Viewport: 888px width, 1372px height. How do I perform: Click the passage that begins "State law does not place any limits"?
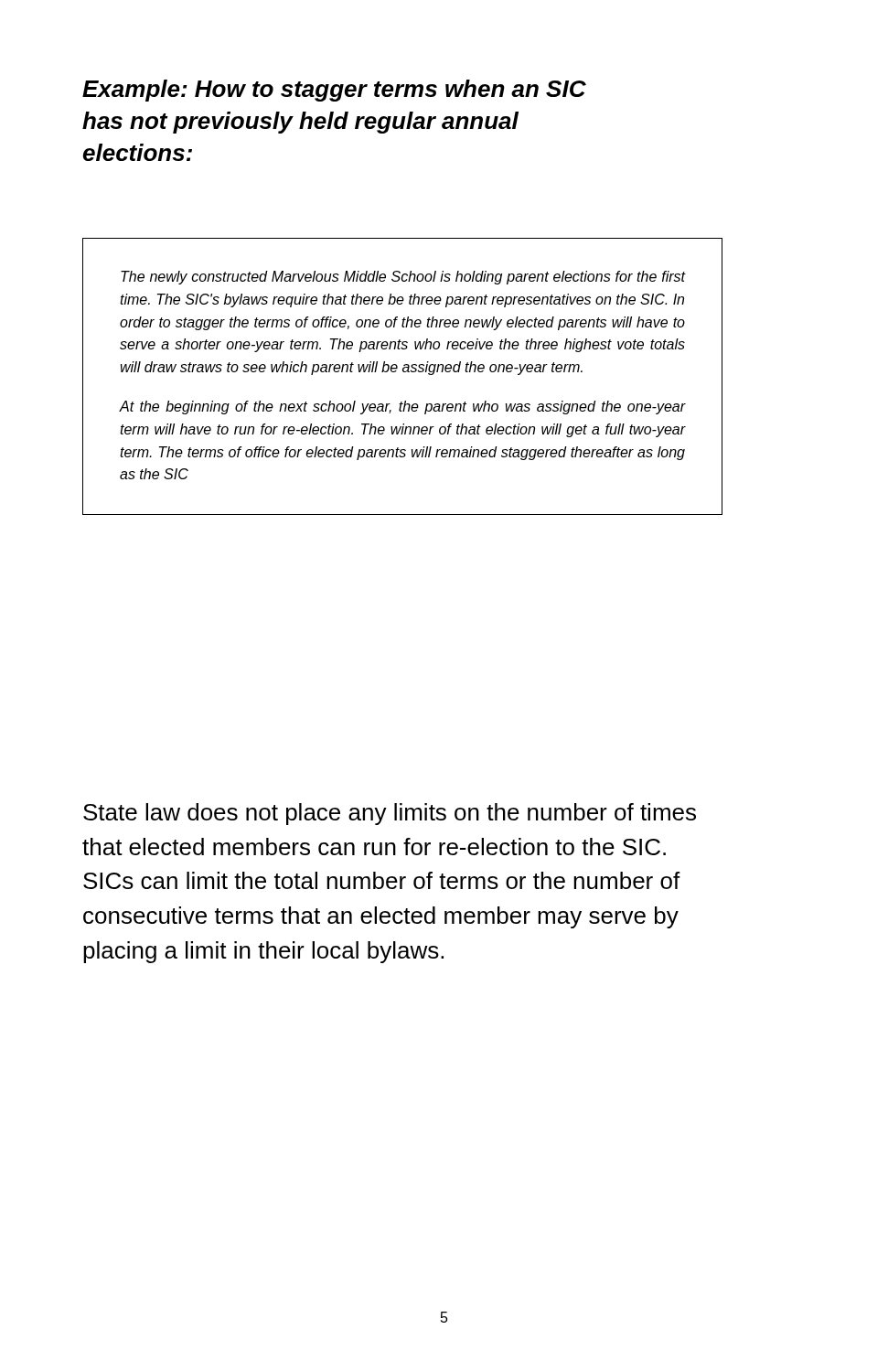tap(402, 882)
